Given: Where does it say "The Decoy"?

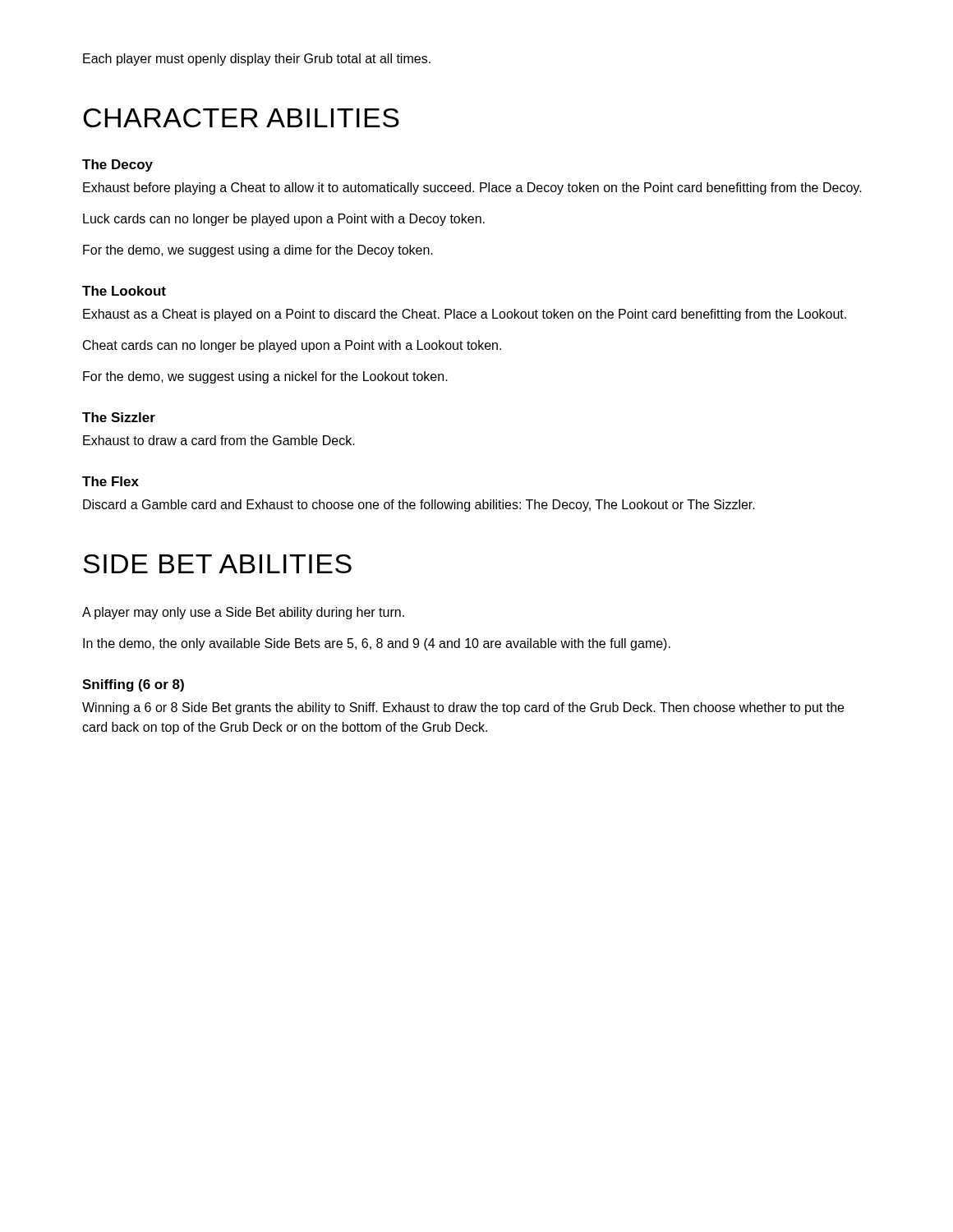Looking at the screenshot, I should 117,165.
